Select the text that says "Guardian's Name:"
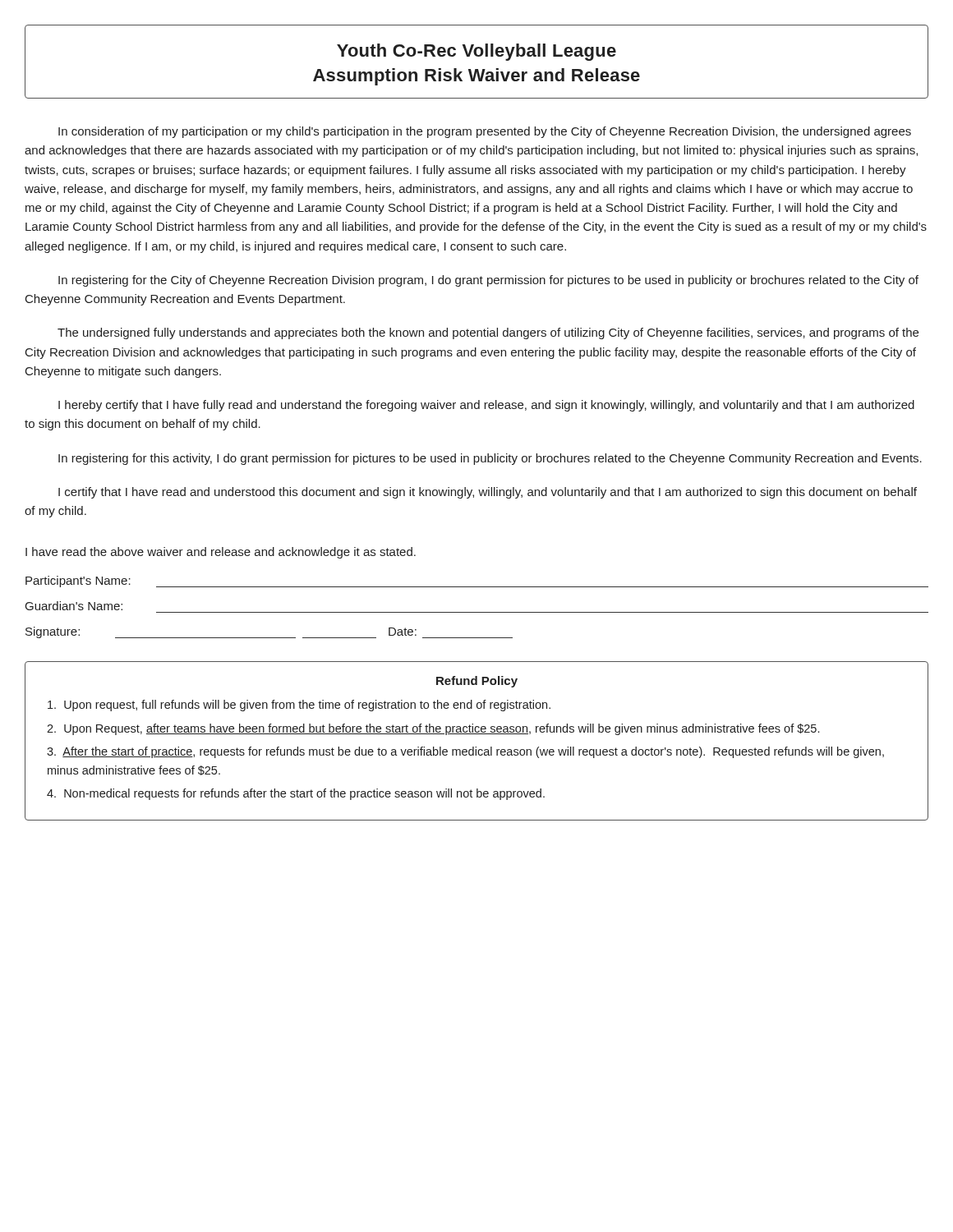The width and height of the screenshot is (953, 1232). tap(74, 606)
